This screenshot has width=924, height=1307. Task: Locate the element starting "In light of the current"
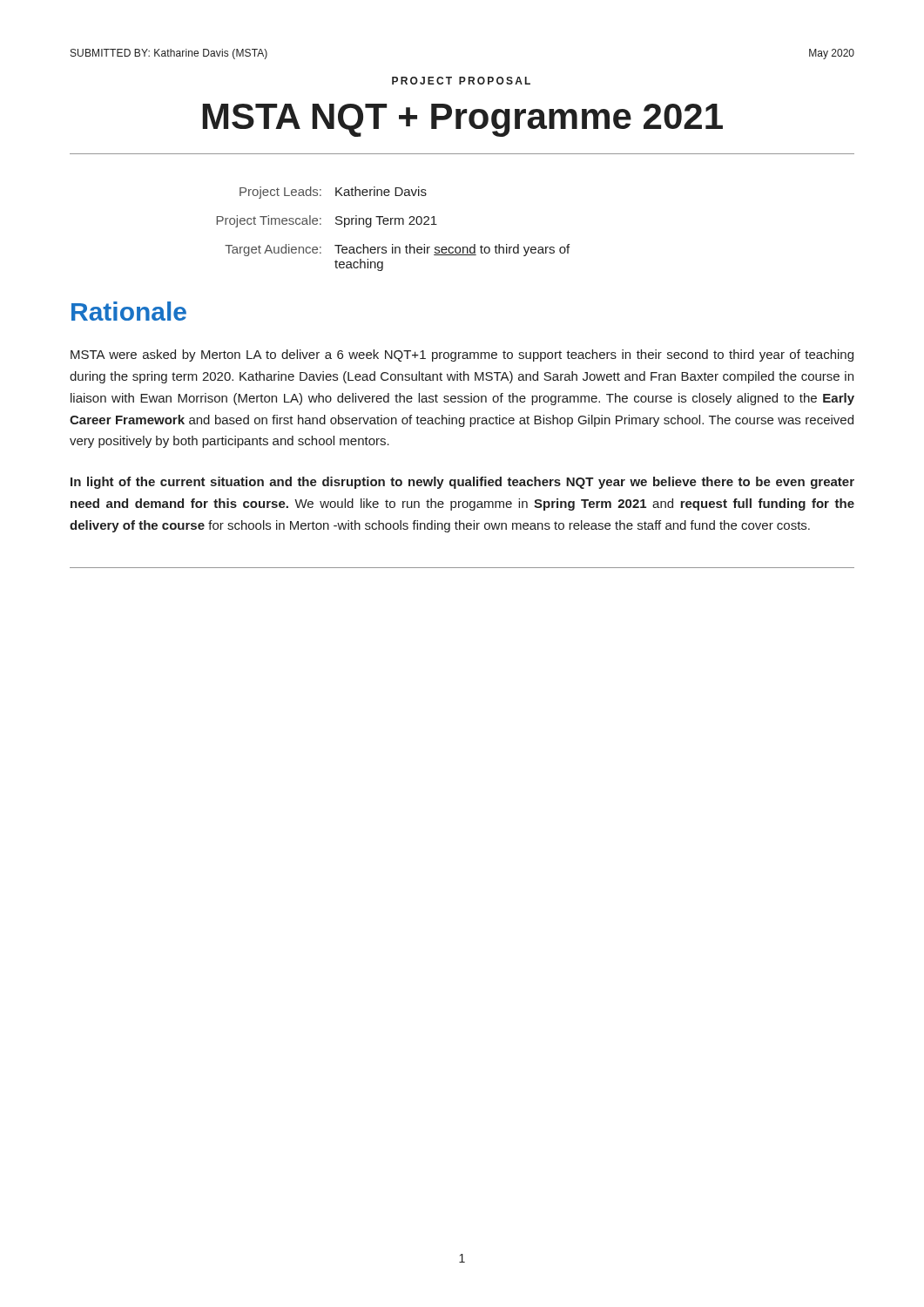462,503
